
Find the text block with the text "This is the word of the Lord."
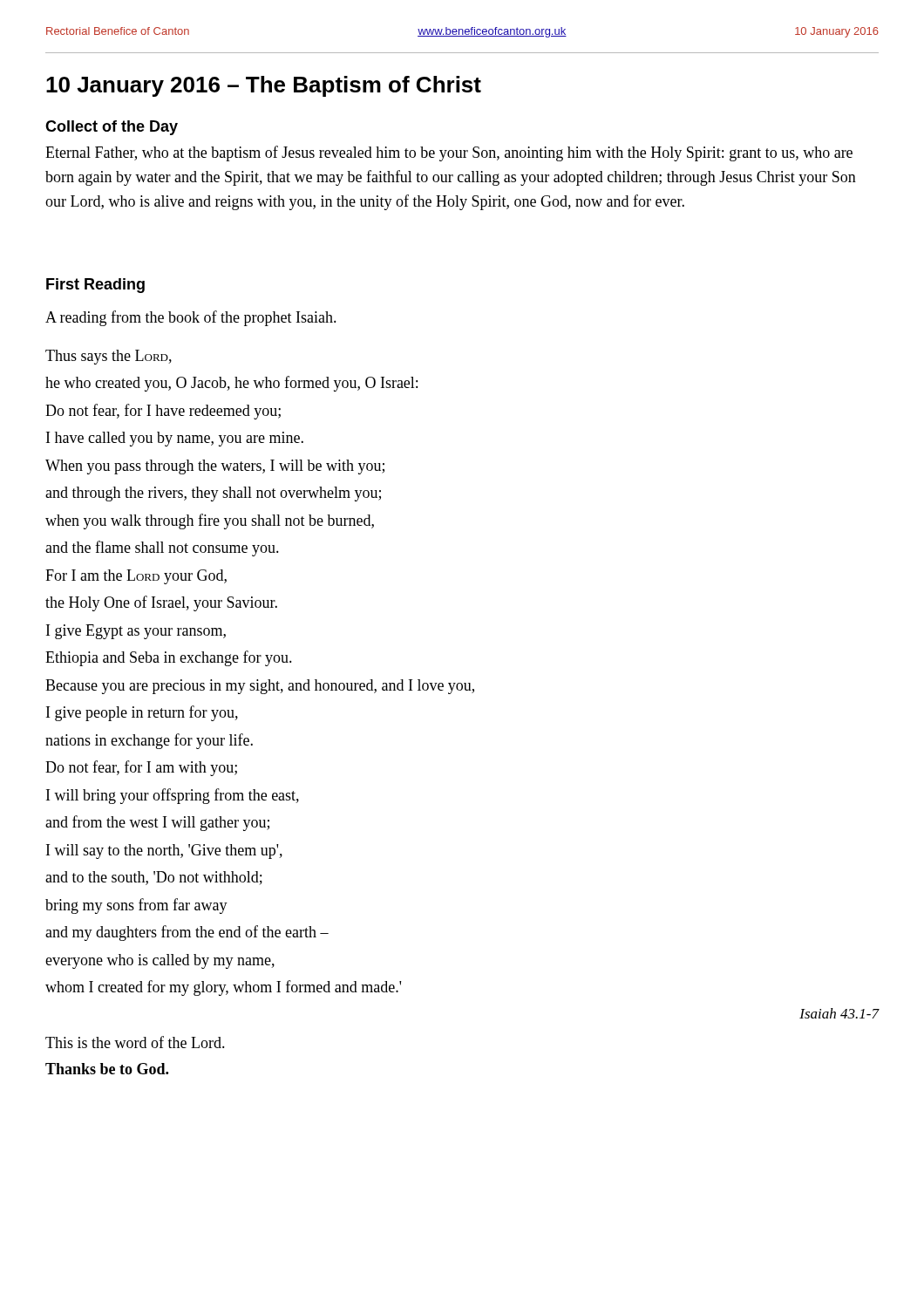[135, 1056]
